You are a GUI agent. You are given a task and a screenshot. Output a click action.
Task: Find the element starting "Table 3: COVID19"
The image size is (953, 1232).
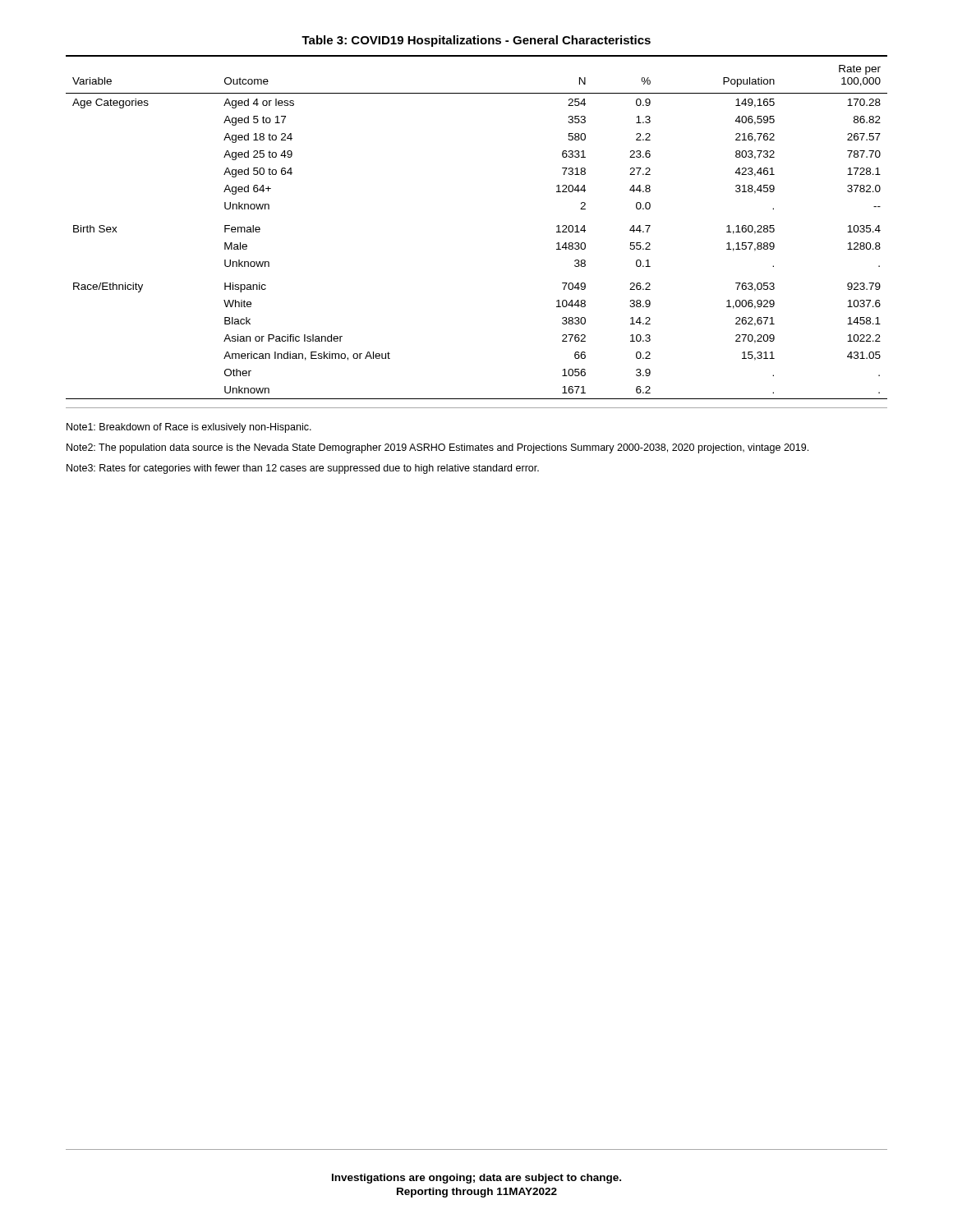tap(476, 40)
